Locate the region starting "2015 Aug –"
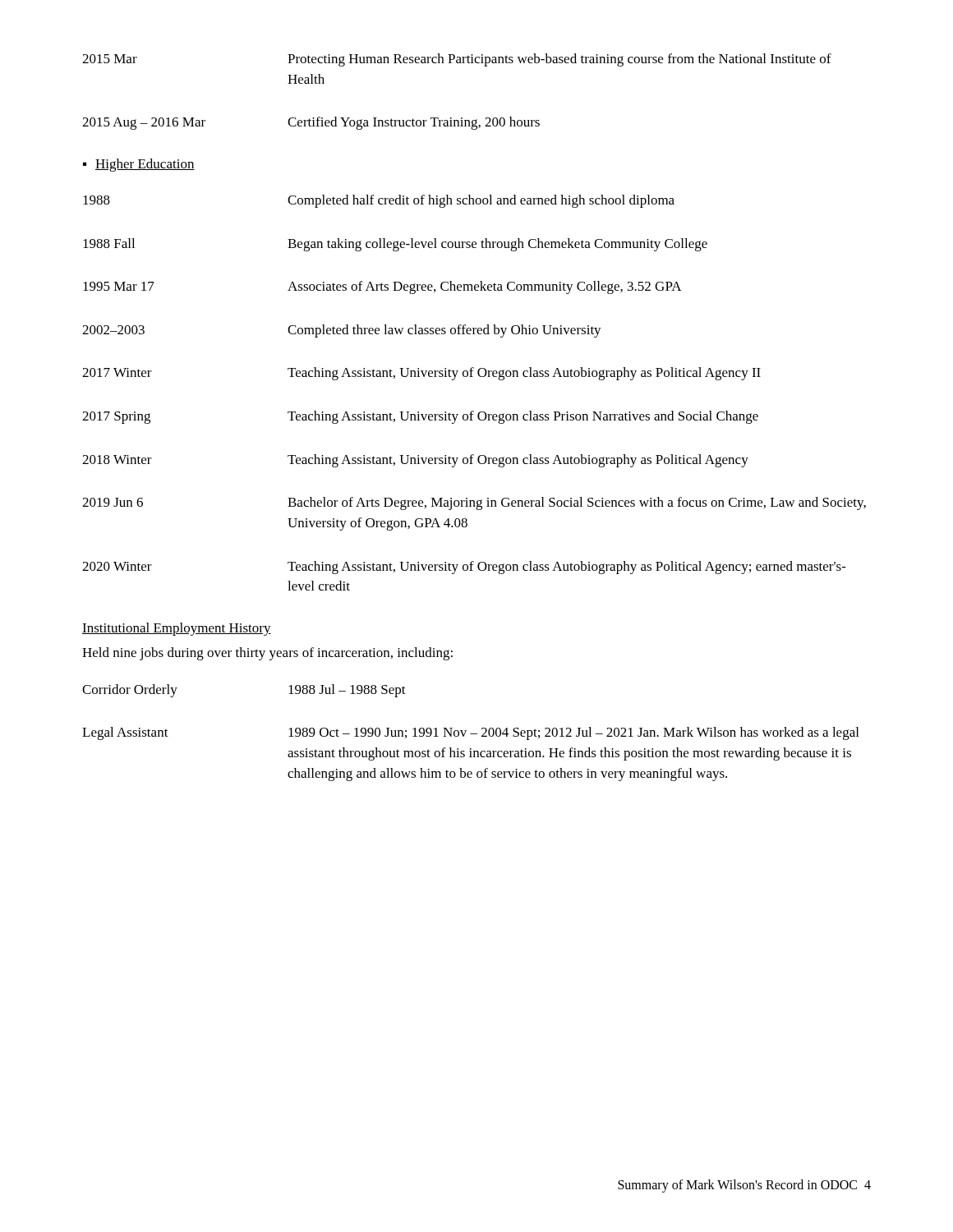 [x=476, y=123]
